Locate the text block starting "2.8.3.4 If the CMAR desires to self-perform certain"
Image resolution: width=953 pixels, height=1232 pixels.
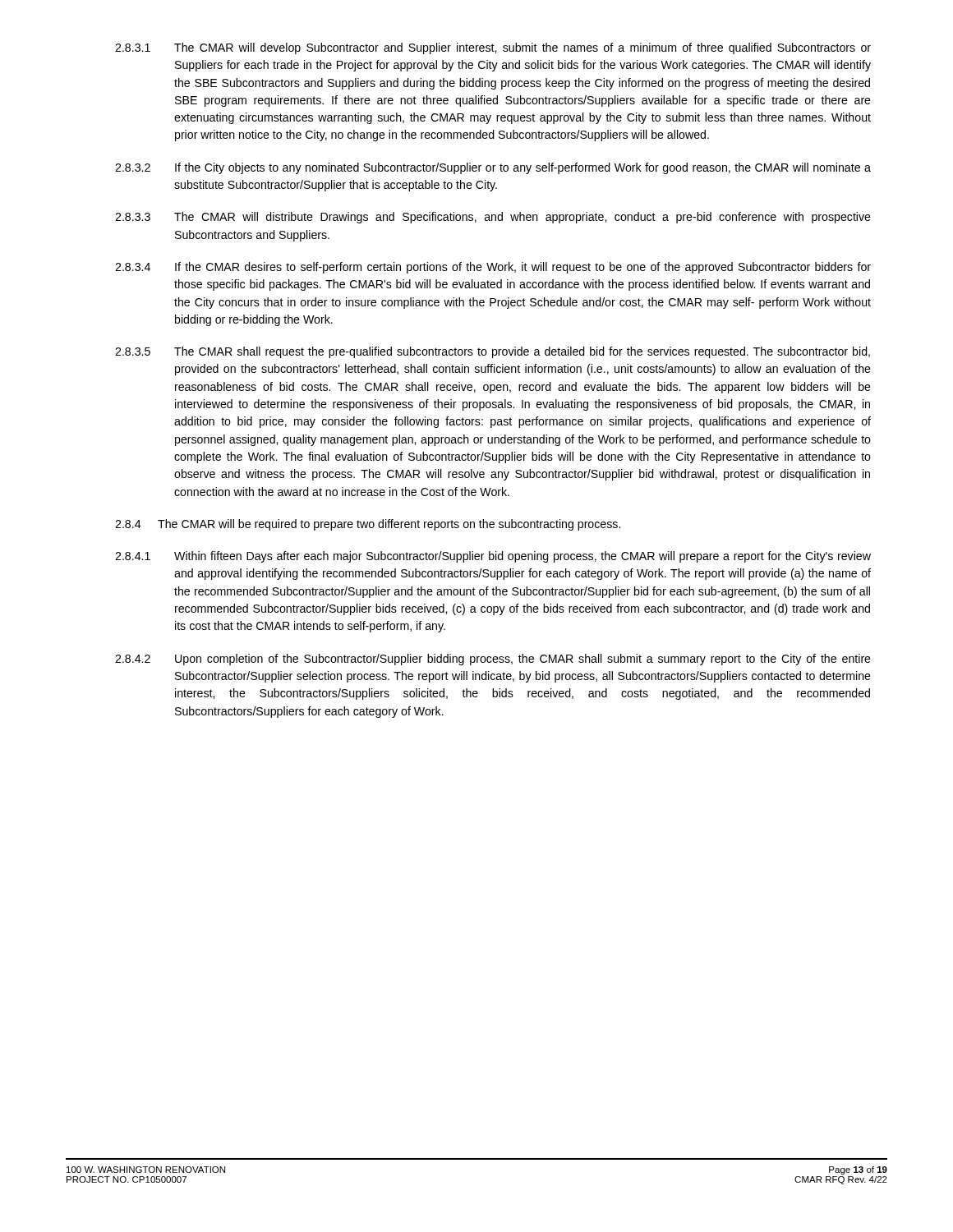tap(493, 294)
